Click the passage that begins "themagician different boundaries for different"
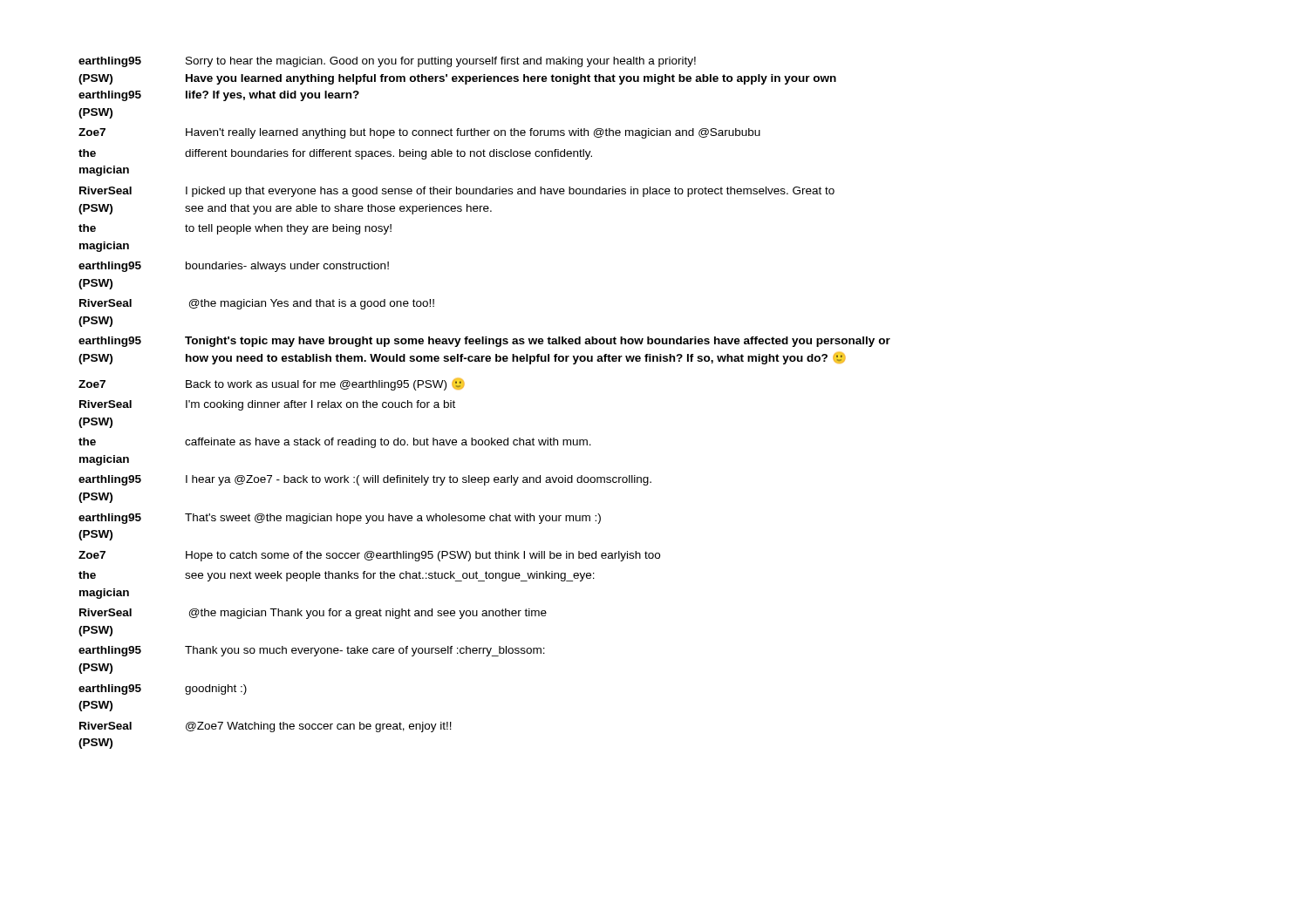The height and width of the screenshot is (924, 1308). pos(335,154)
